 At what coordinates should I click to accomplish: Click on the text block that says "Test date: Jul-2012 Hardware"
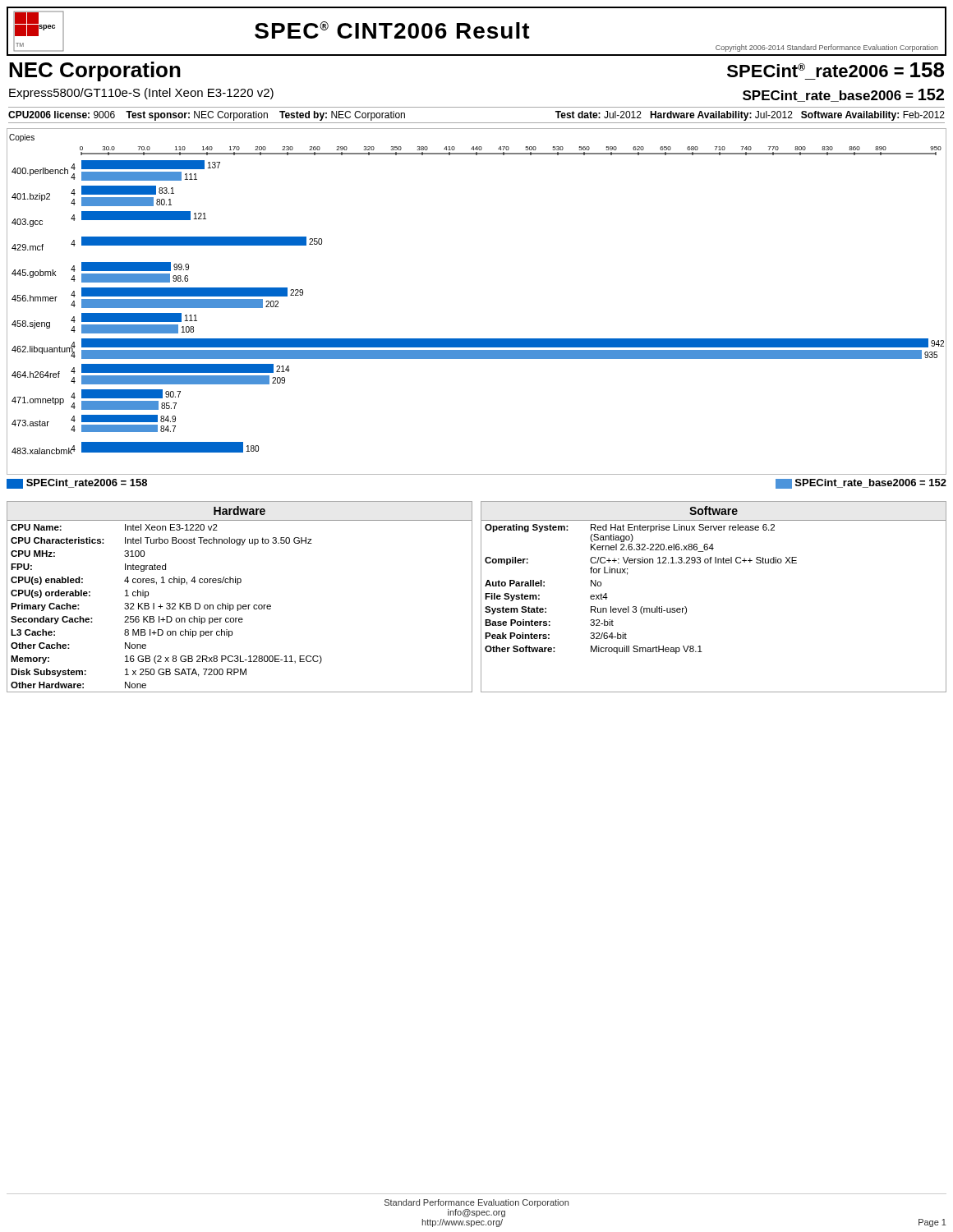[750, 115]
